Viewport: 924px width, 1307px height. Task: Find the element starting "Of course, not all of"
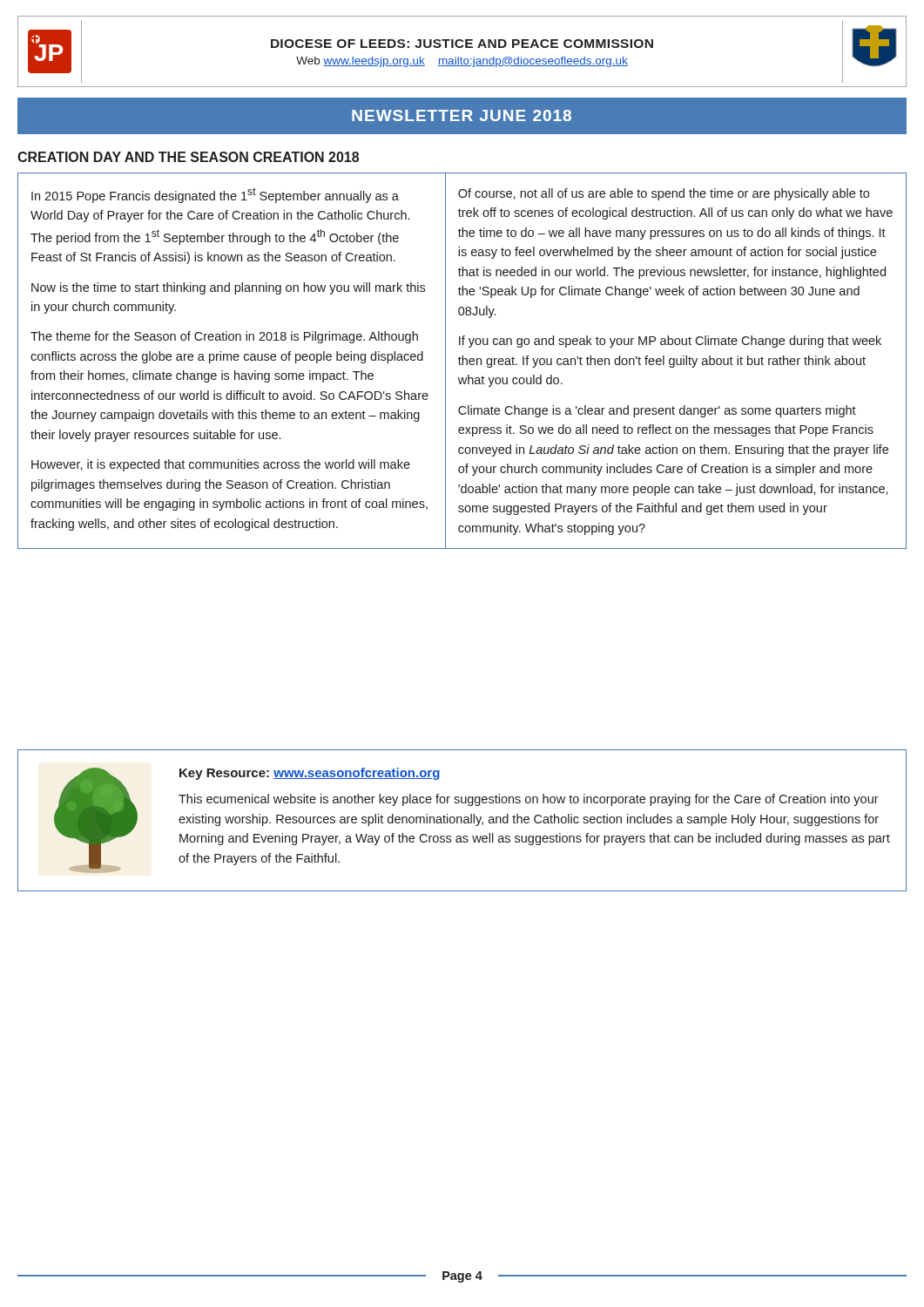[676, 361]
